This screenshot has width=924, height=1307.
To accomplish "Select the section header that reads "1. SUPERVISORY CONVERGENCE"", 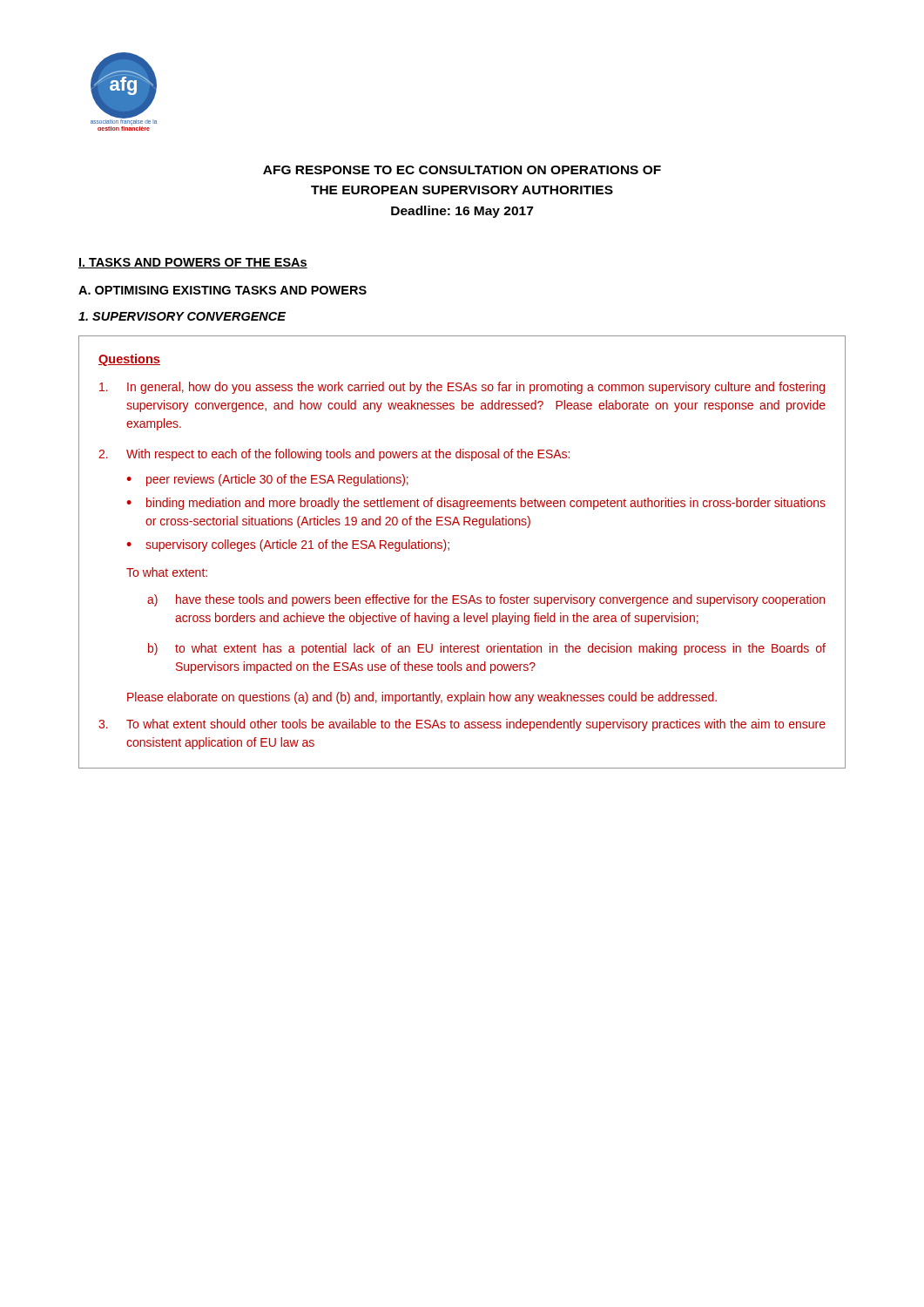I will pos(182,316).
